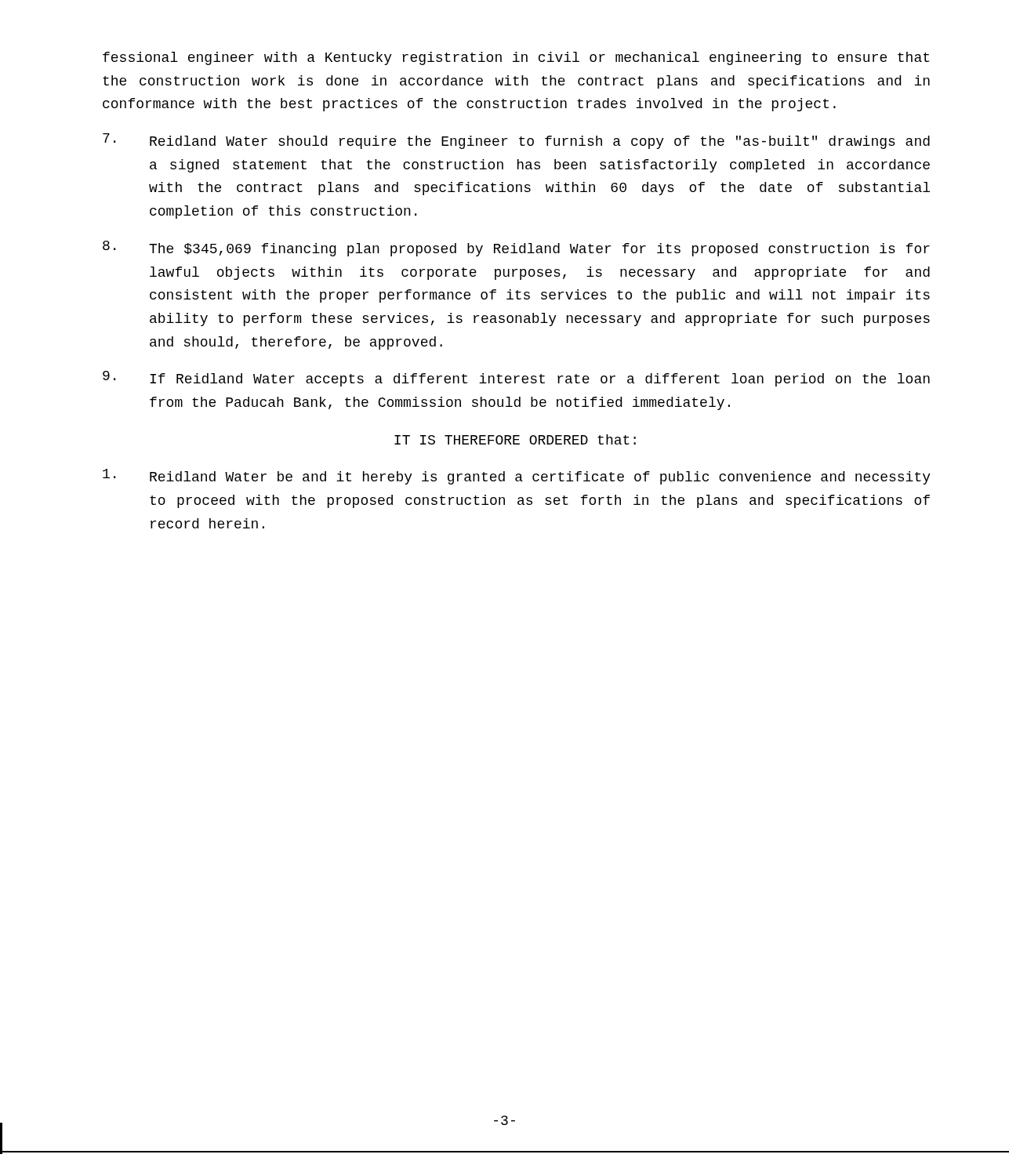Where is the passage that starts "IT IS THEREFORE"?

point(516,440)
